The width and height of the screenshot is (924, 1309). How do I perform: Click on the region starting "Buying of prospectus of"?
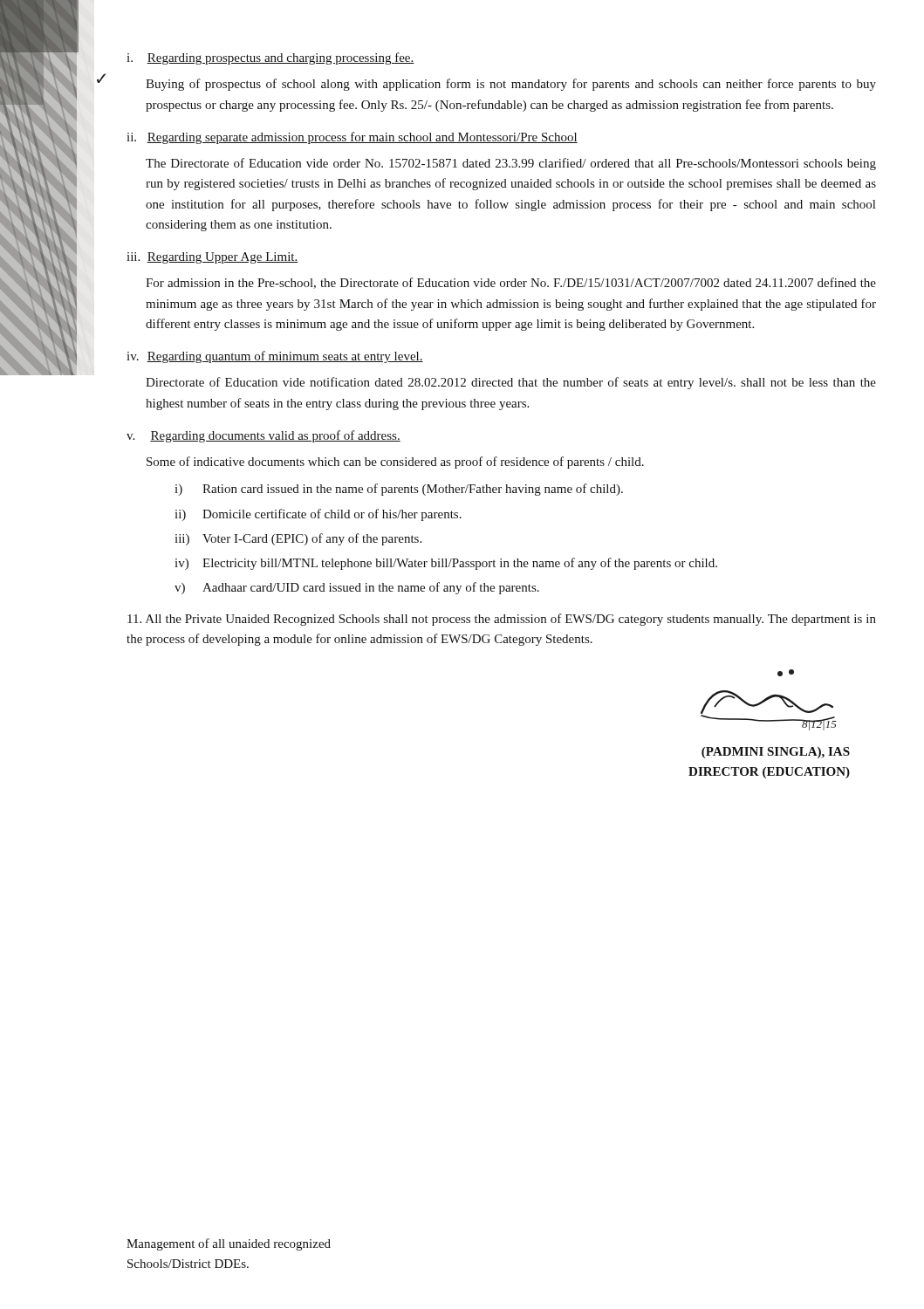pyautogui.click(x=511, y=95)
